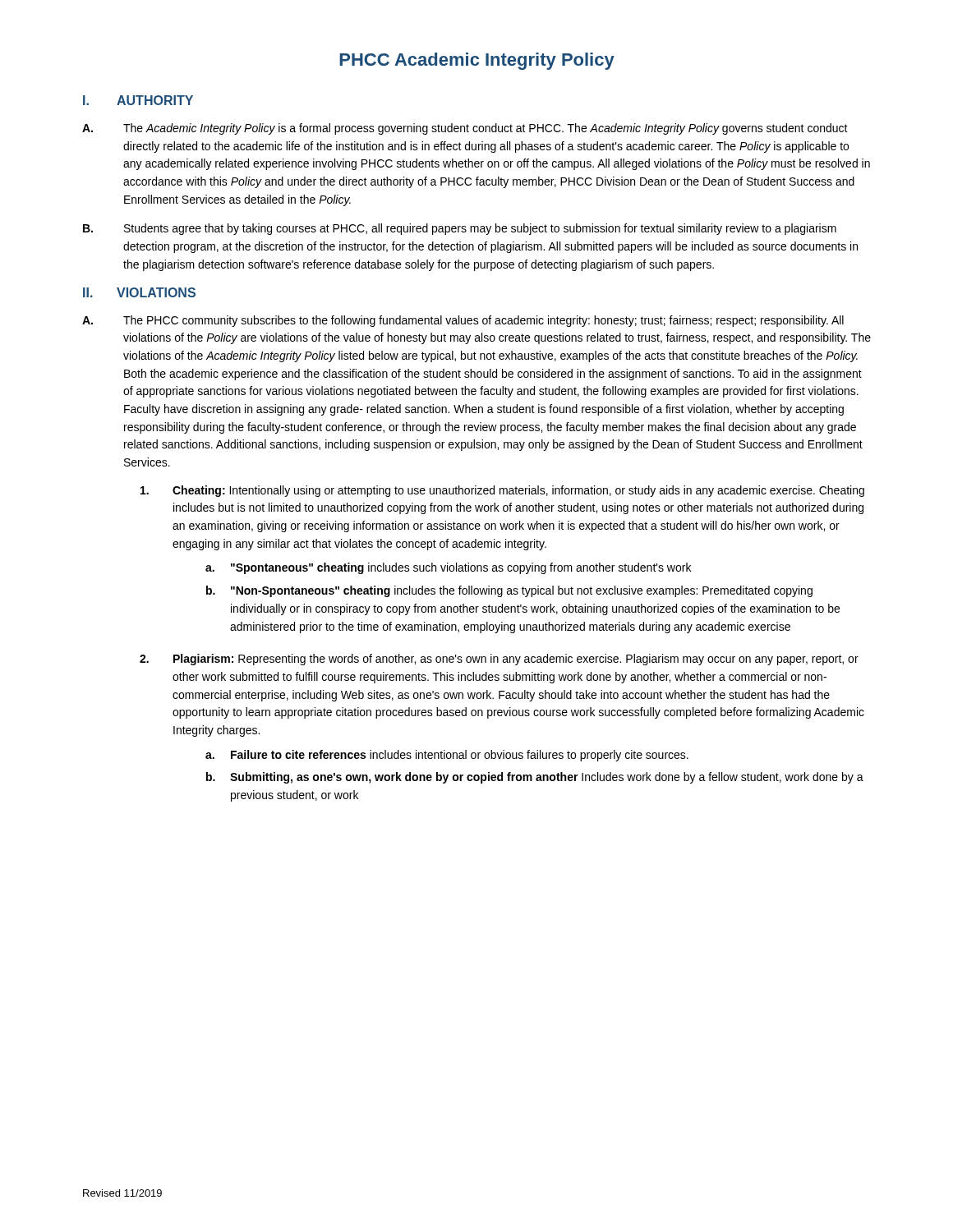Locate the block of text that opens with "B. Students agree that by taking courses at"
The height and width of the screenshot is (1232, 953).
point(476,247)
